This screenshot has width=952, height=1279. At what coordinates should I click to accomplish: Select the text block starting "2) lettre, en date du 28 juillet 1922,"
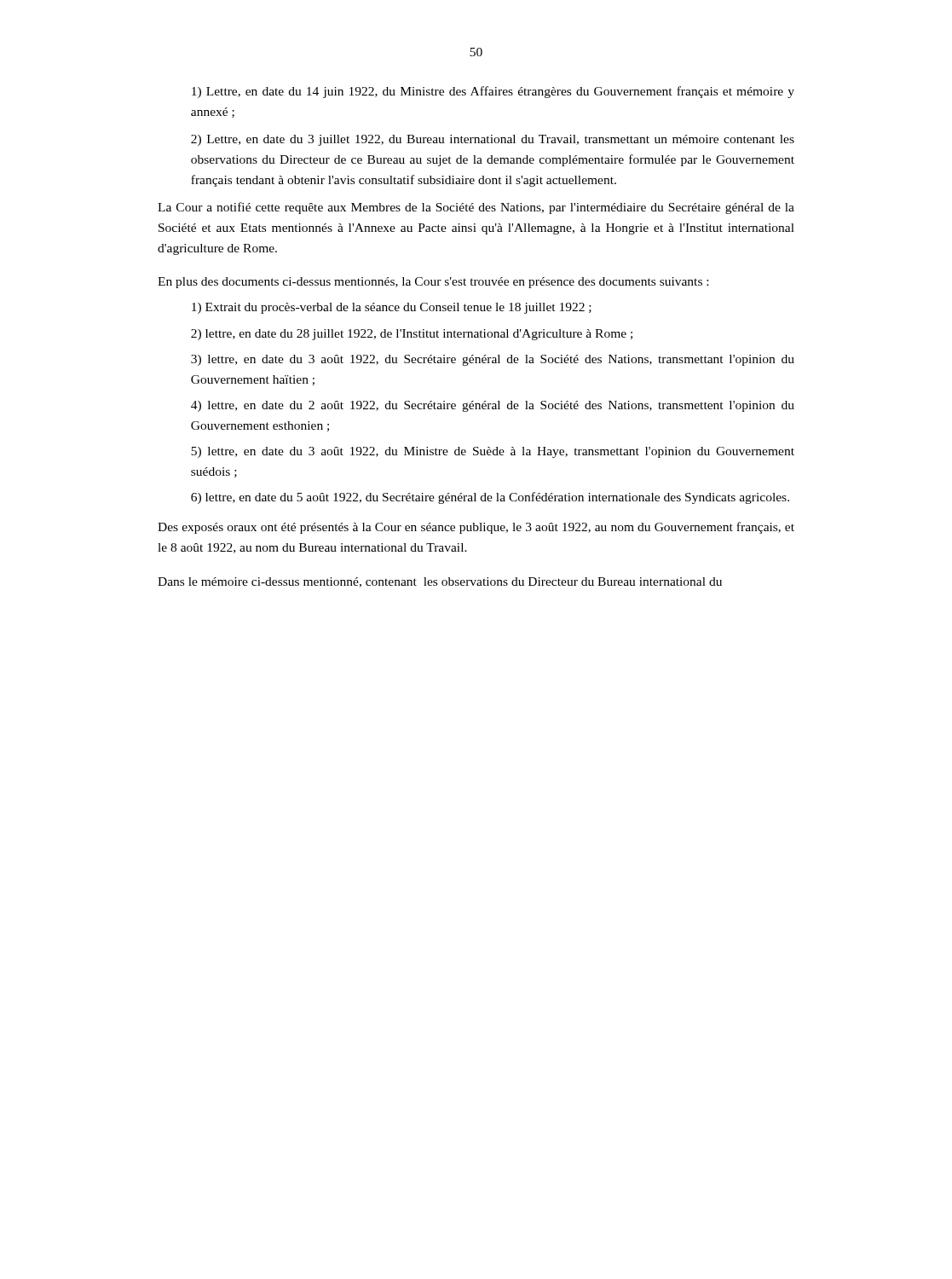(x=412, y=333)
